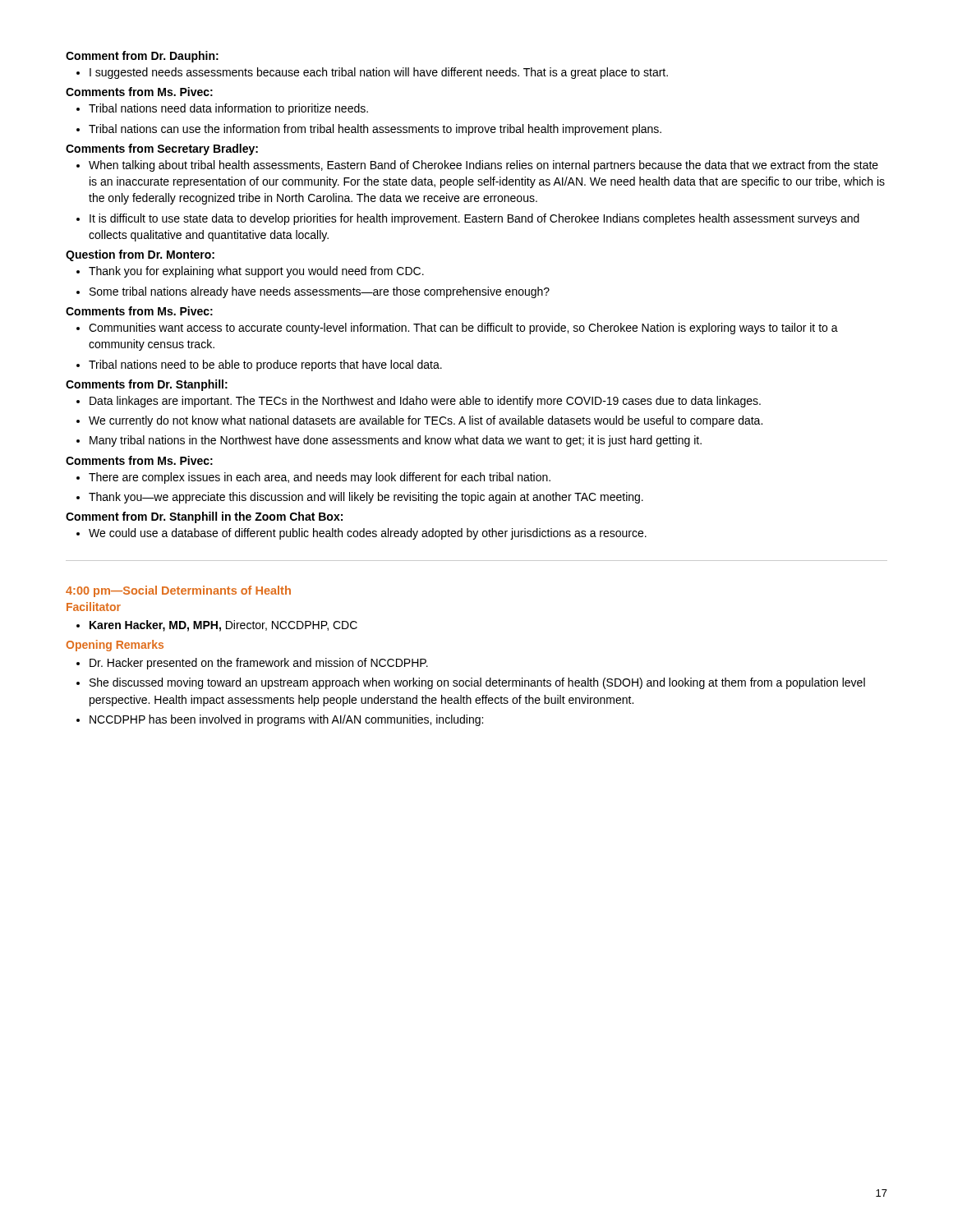Click where it says "Comment from Dr. Dauphin:"
Screen dimensions: 1232x953
pos(142,56)
